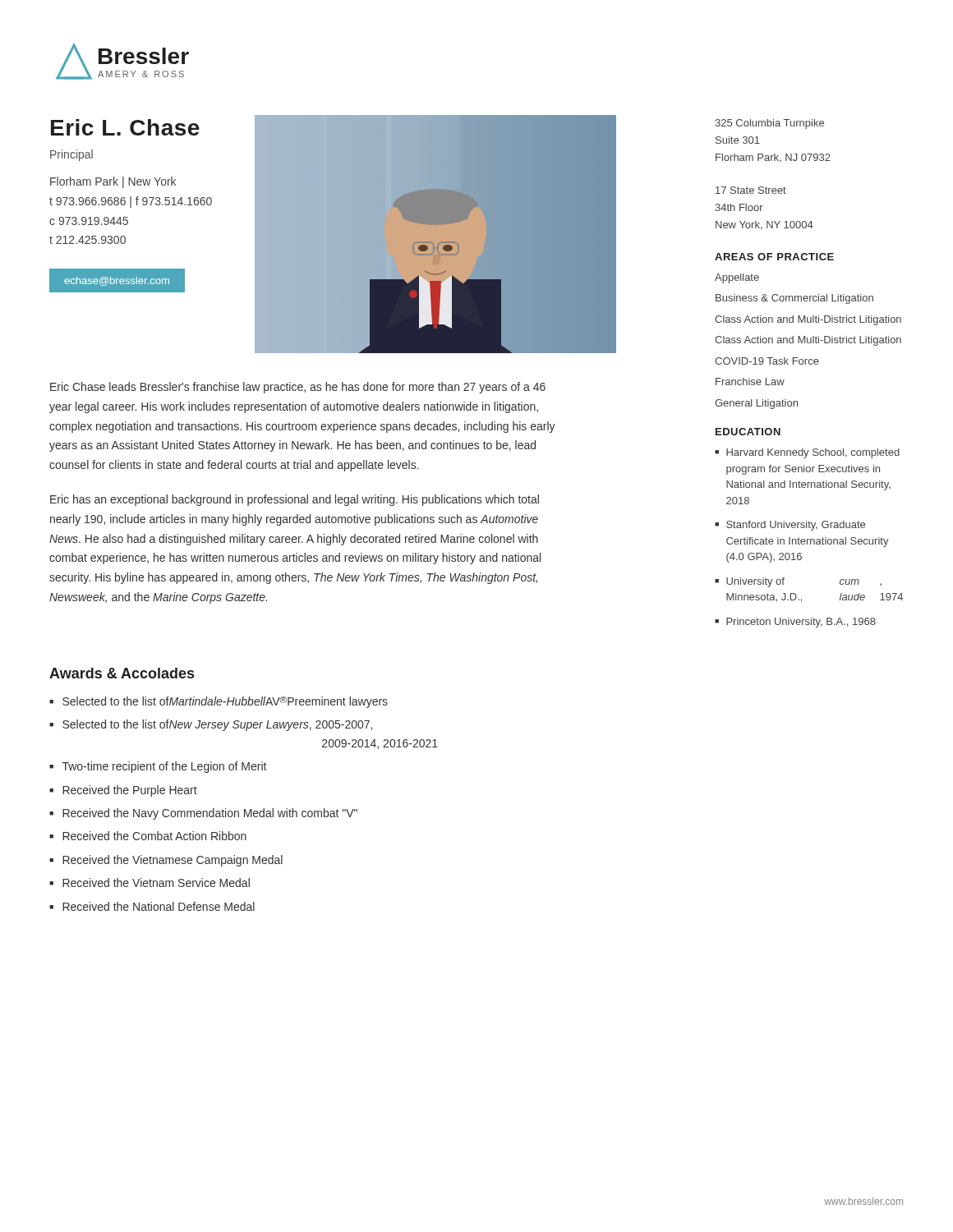The image size is (953, 1232).
Task: Select the section header that says "Awards & Accolades"
Action: (x=122, y=673)
